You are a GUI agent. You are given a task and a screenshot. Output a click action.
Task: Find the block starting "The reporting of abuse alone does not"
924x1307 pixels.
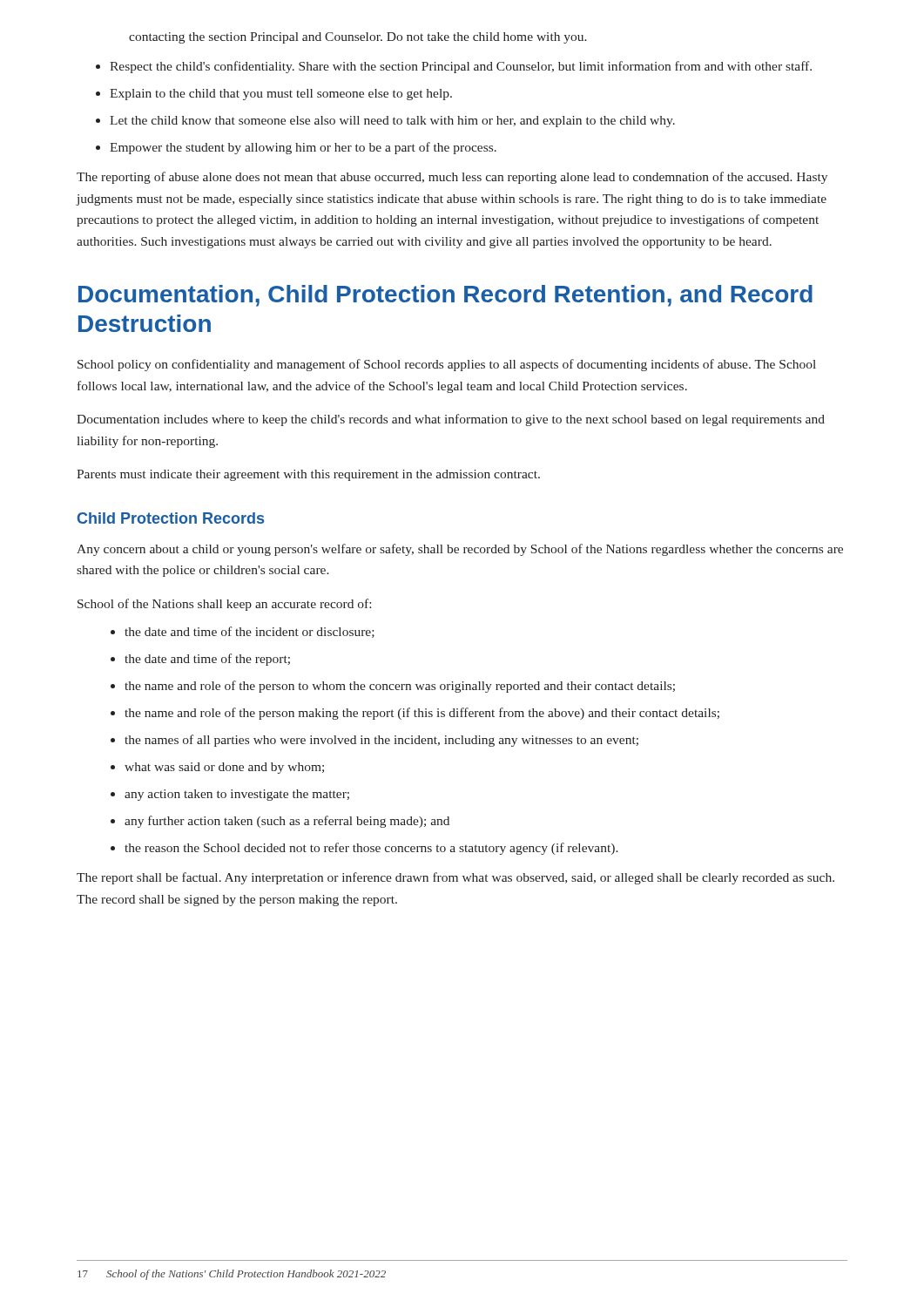452,209
